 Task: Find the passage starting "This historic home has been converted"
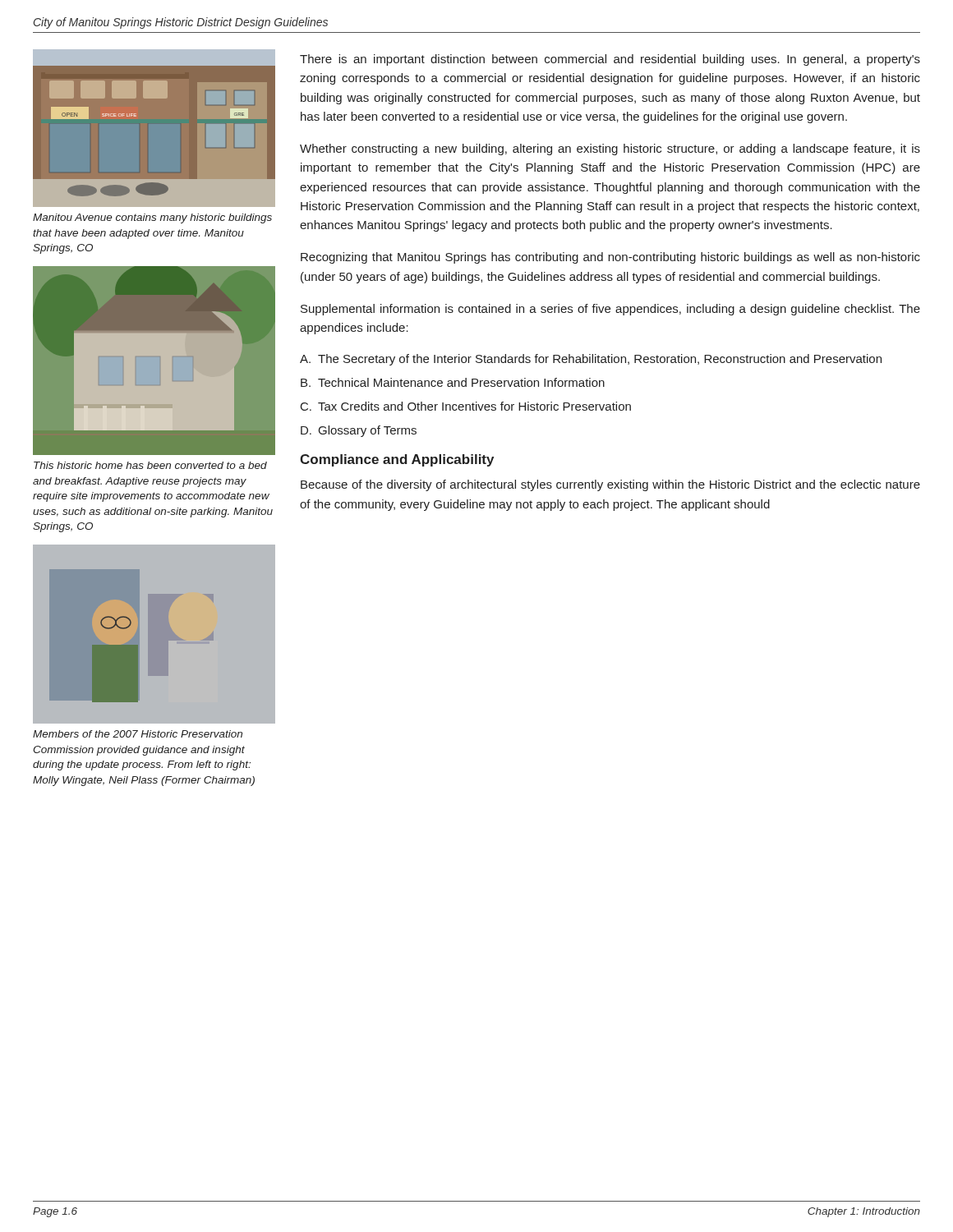click(153, 496)
